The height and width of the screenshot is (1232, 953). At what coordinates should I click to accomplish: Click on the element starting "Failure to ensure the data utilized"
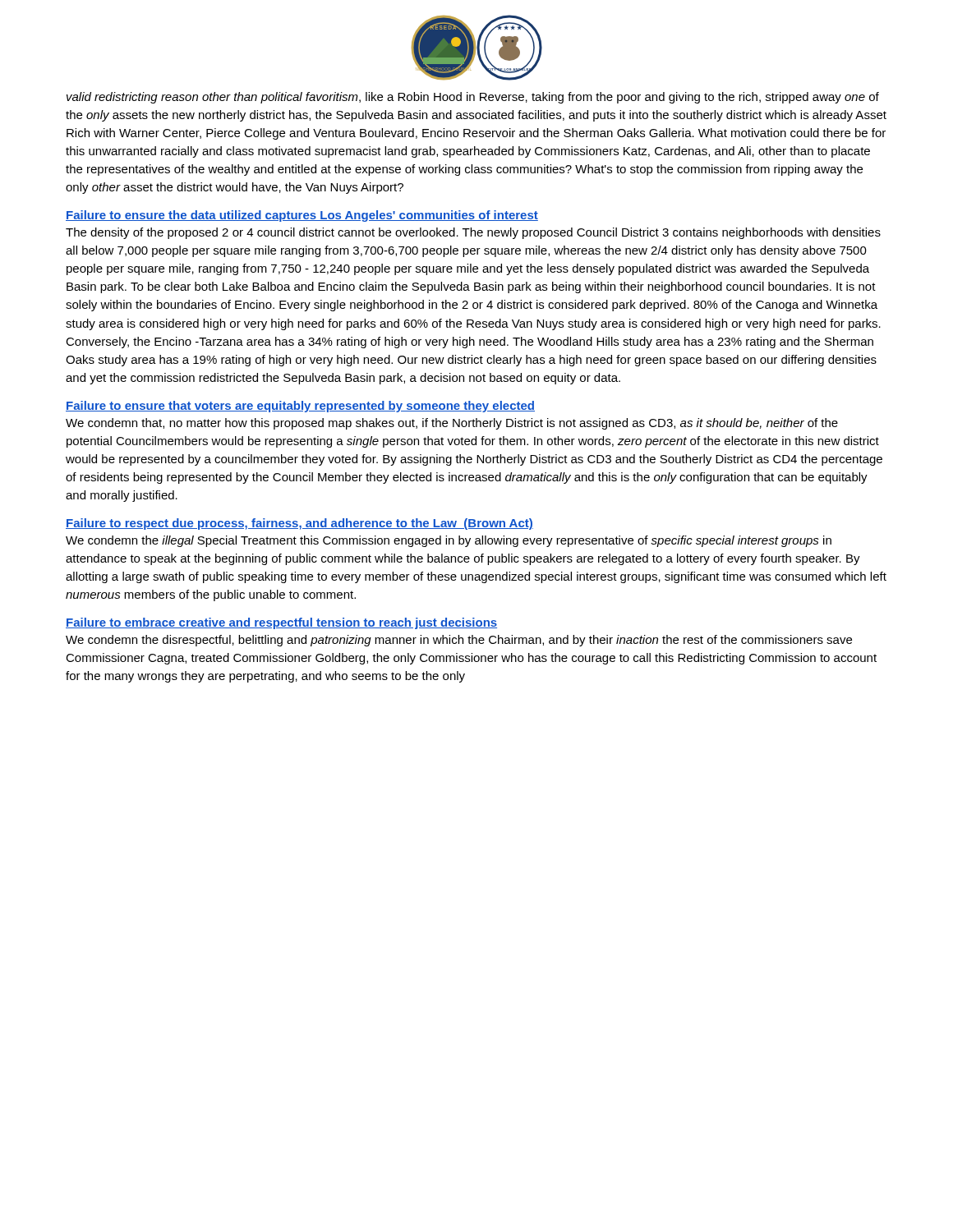click(302, 215)
